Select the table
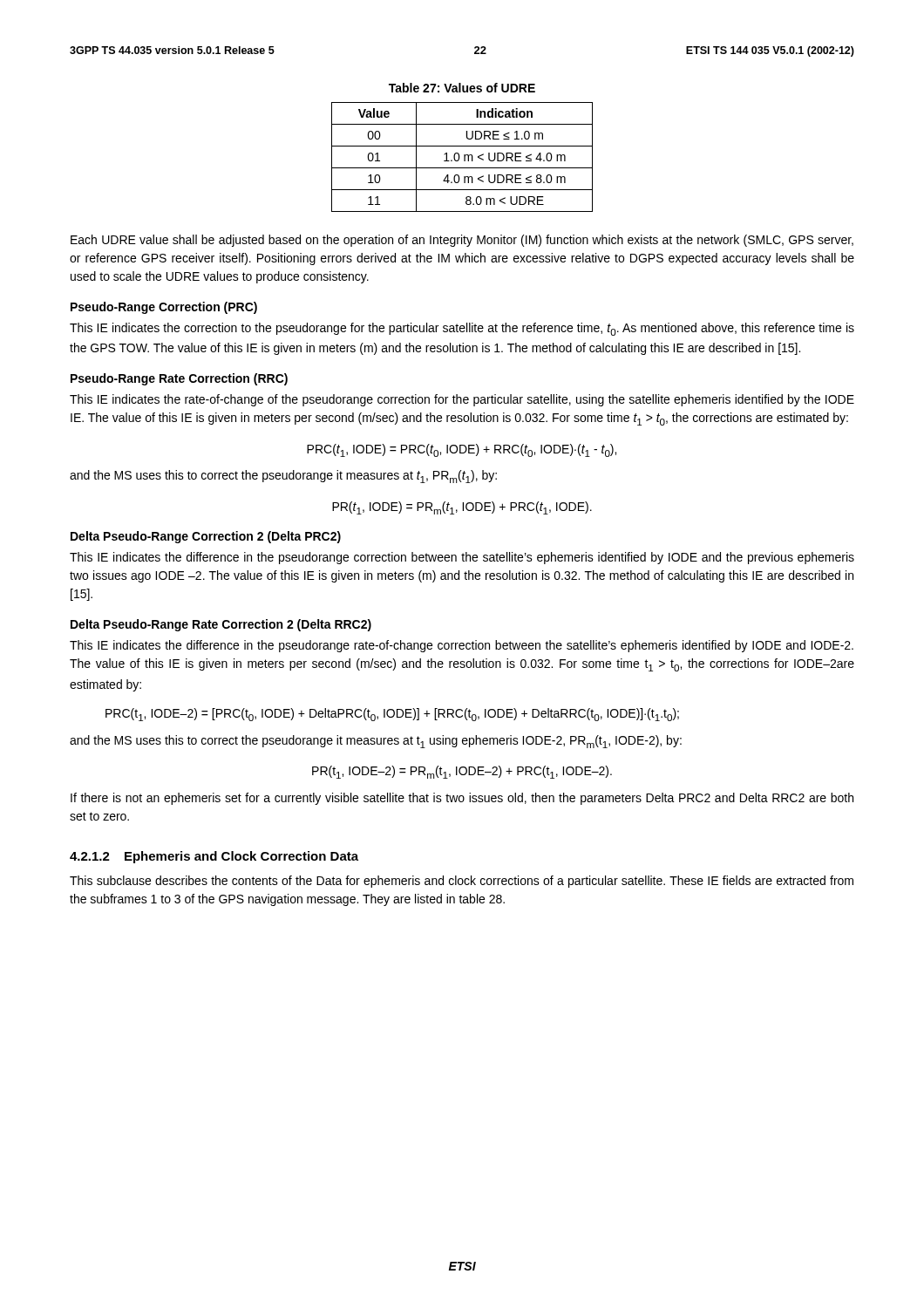This screenshot has width=924, height=1308. click(x=462, y=157)
